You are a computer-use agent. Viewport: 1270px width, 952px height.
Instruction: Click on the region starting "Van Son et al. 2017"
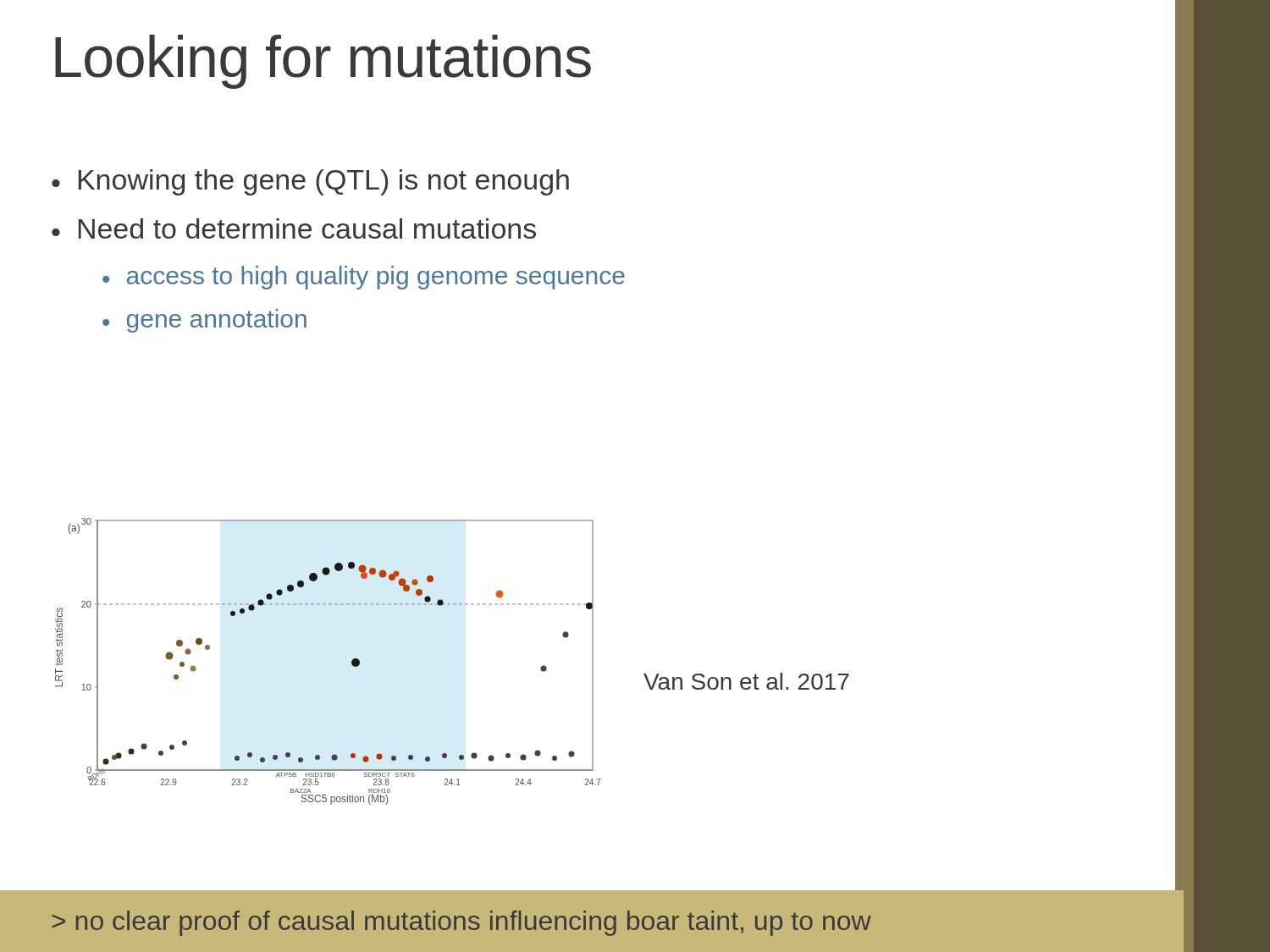(x=747, y=682)
